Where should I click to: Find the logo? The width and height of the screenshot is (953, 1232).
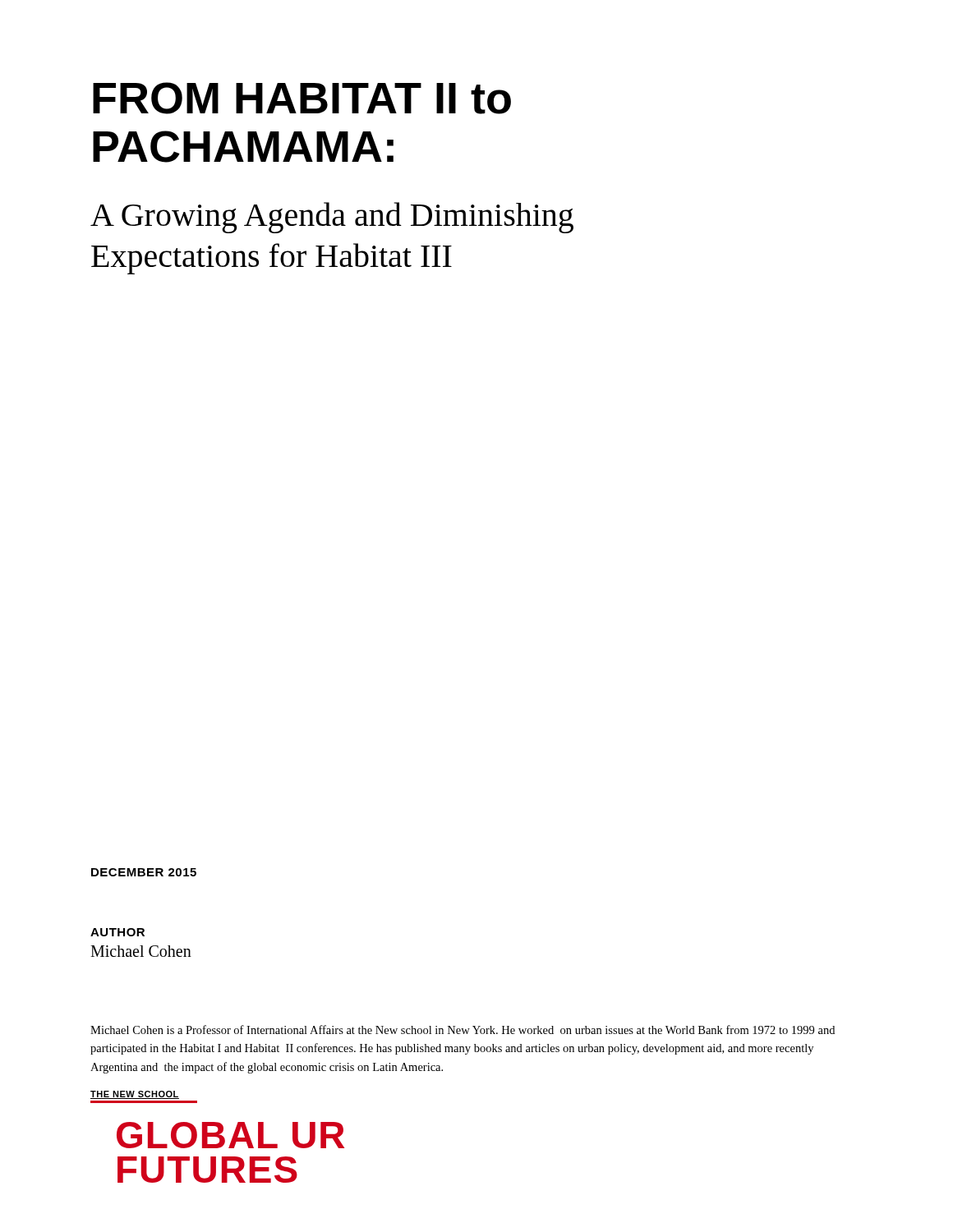click(218, 1136)
